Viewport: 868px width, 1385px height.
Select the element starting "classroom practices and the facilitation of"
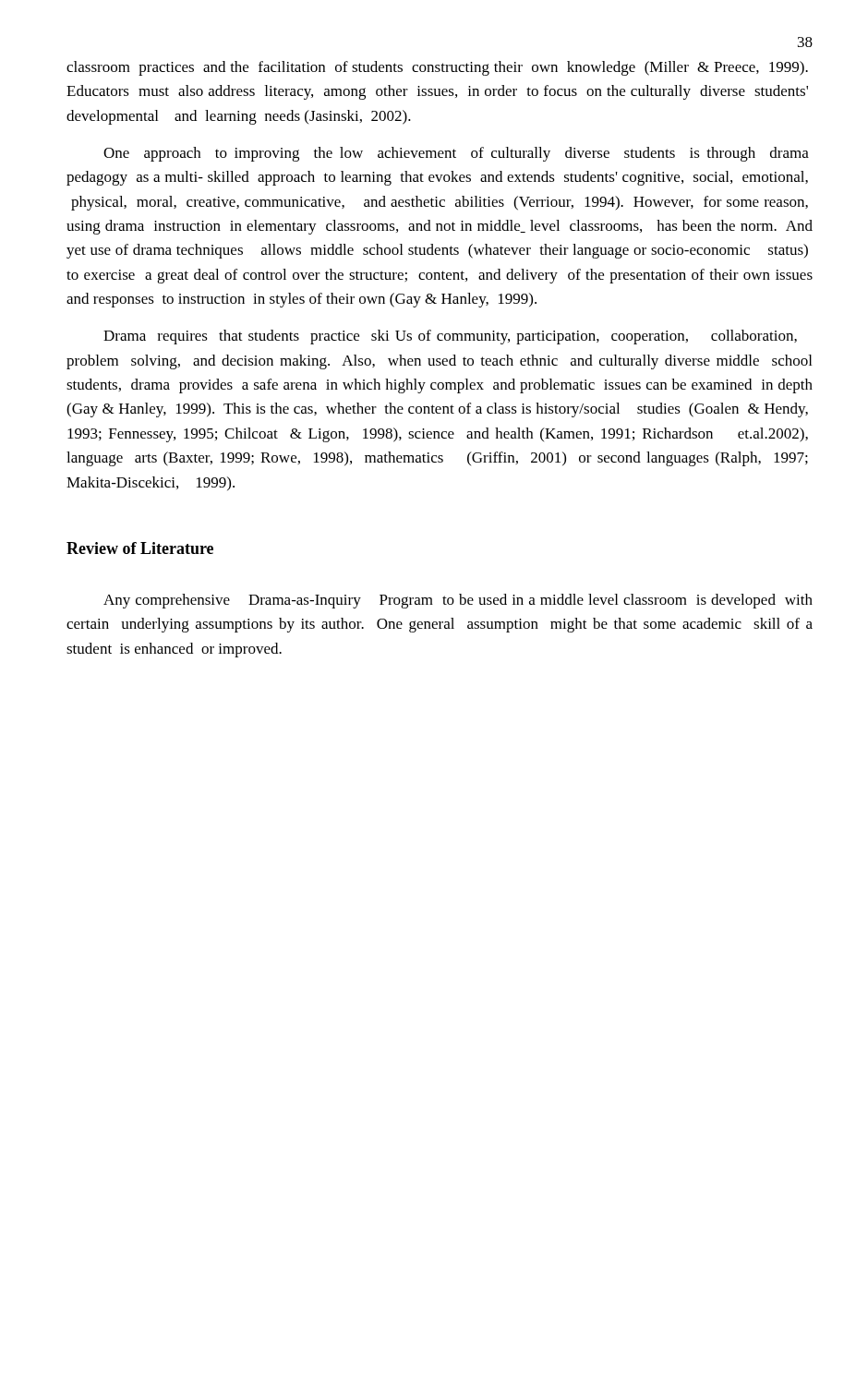tap(440, 275)
